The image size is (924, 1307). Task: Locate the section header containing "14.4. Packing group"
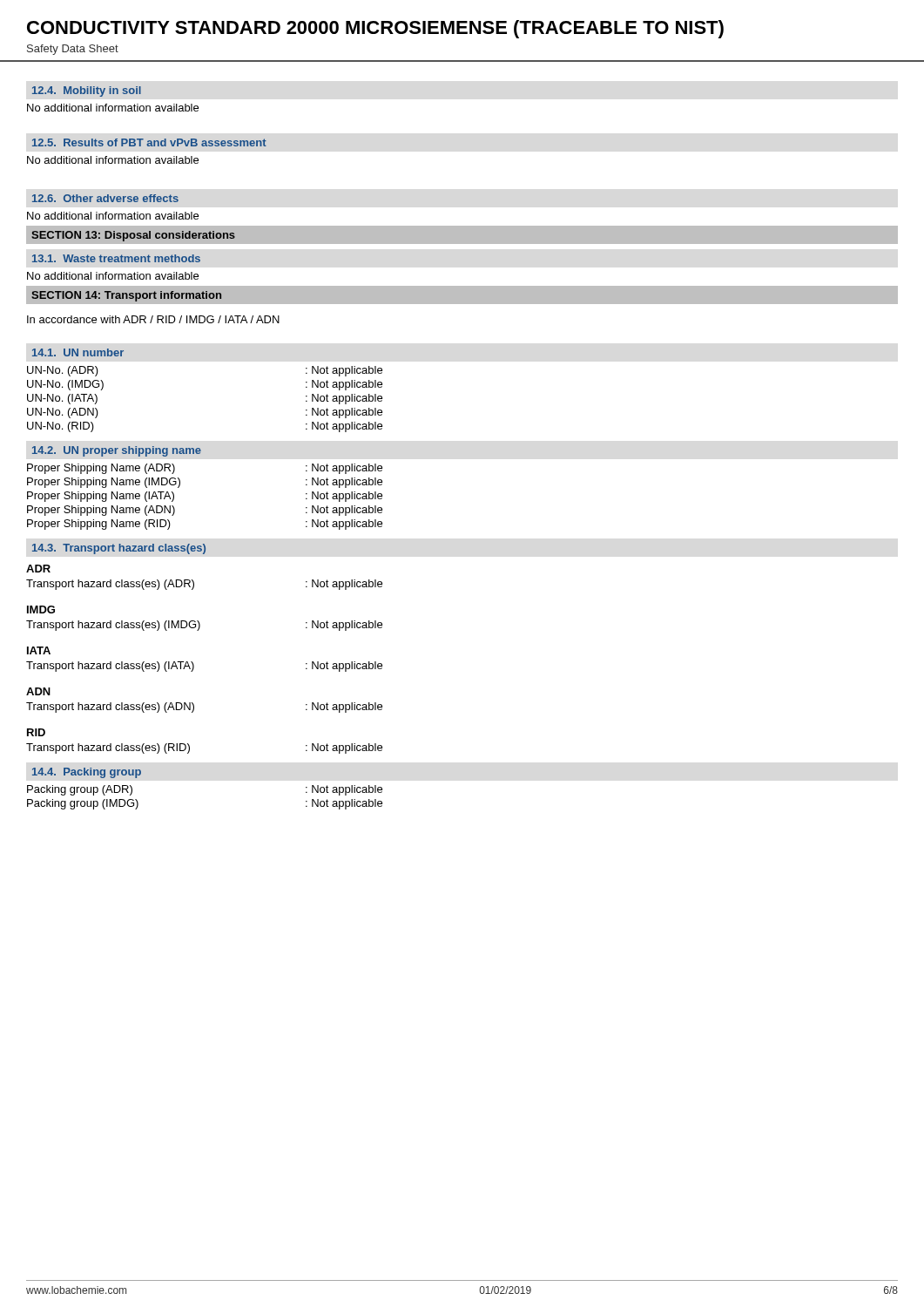[x=86, y=771]
